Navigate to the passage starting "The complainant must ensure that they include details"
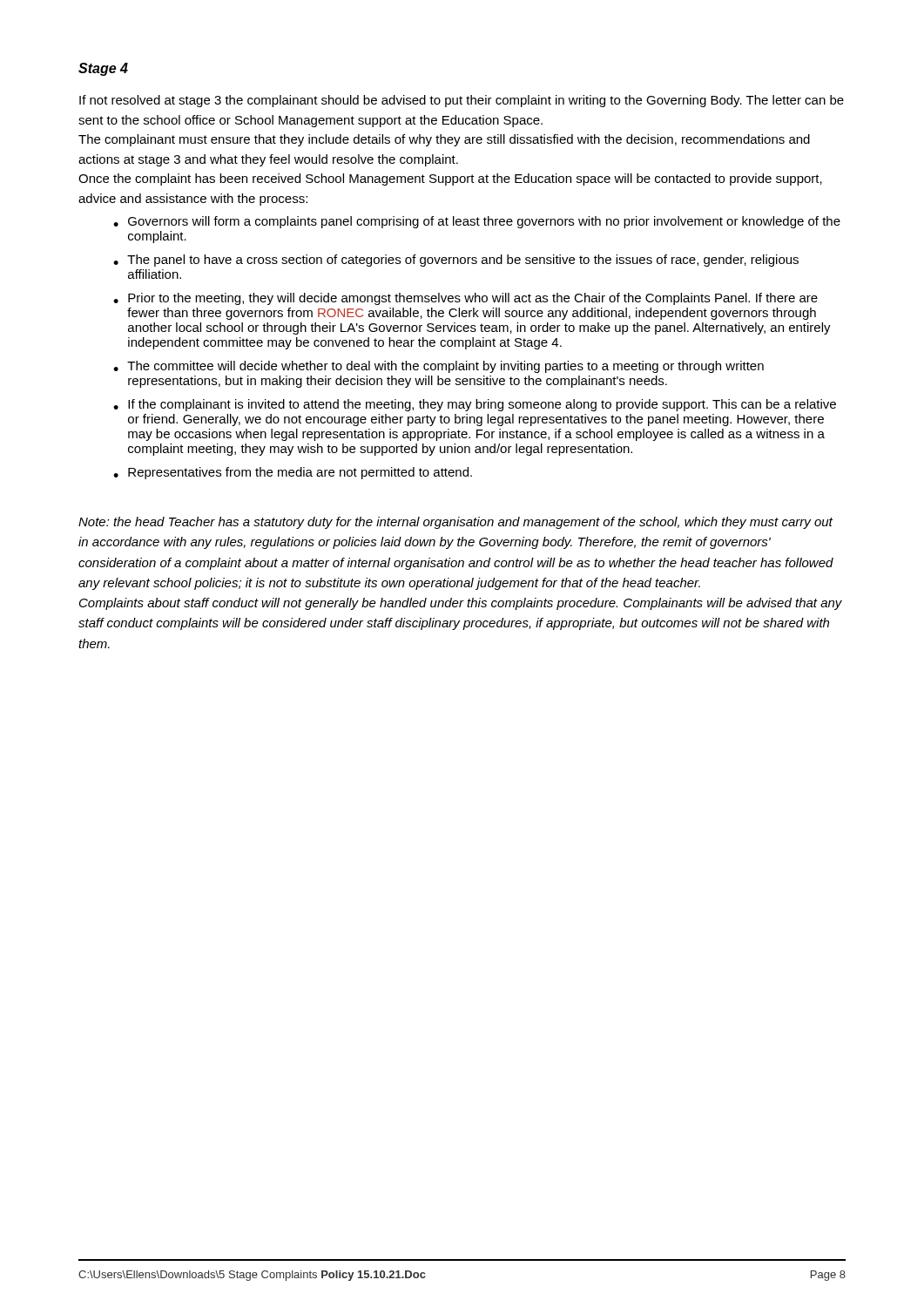 (444, 149)
